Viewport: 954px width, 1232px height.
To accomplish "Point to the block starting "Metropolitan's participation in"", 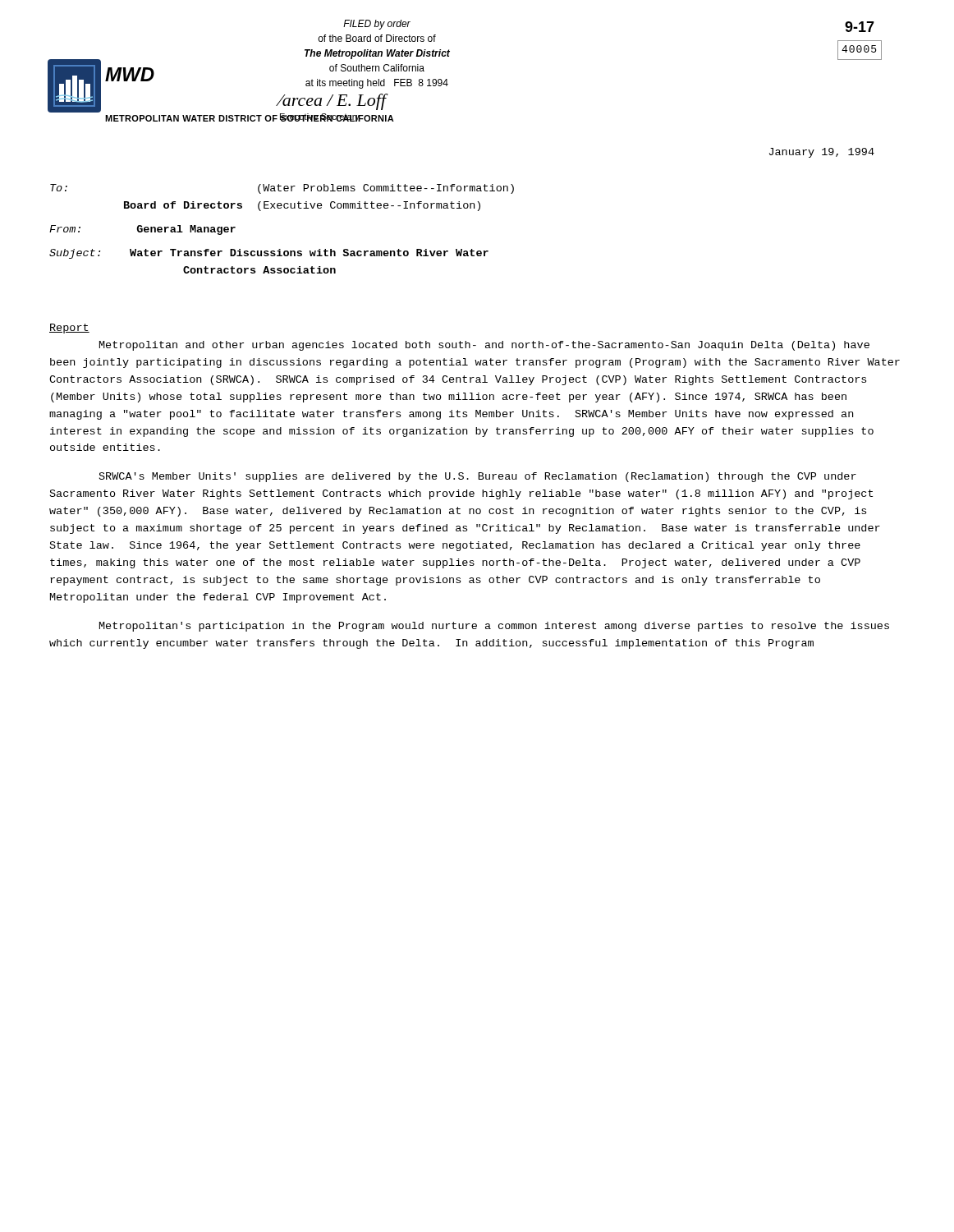I will 470,635.
